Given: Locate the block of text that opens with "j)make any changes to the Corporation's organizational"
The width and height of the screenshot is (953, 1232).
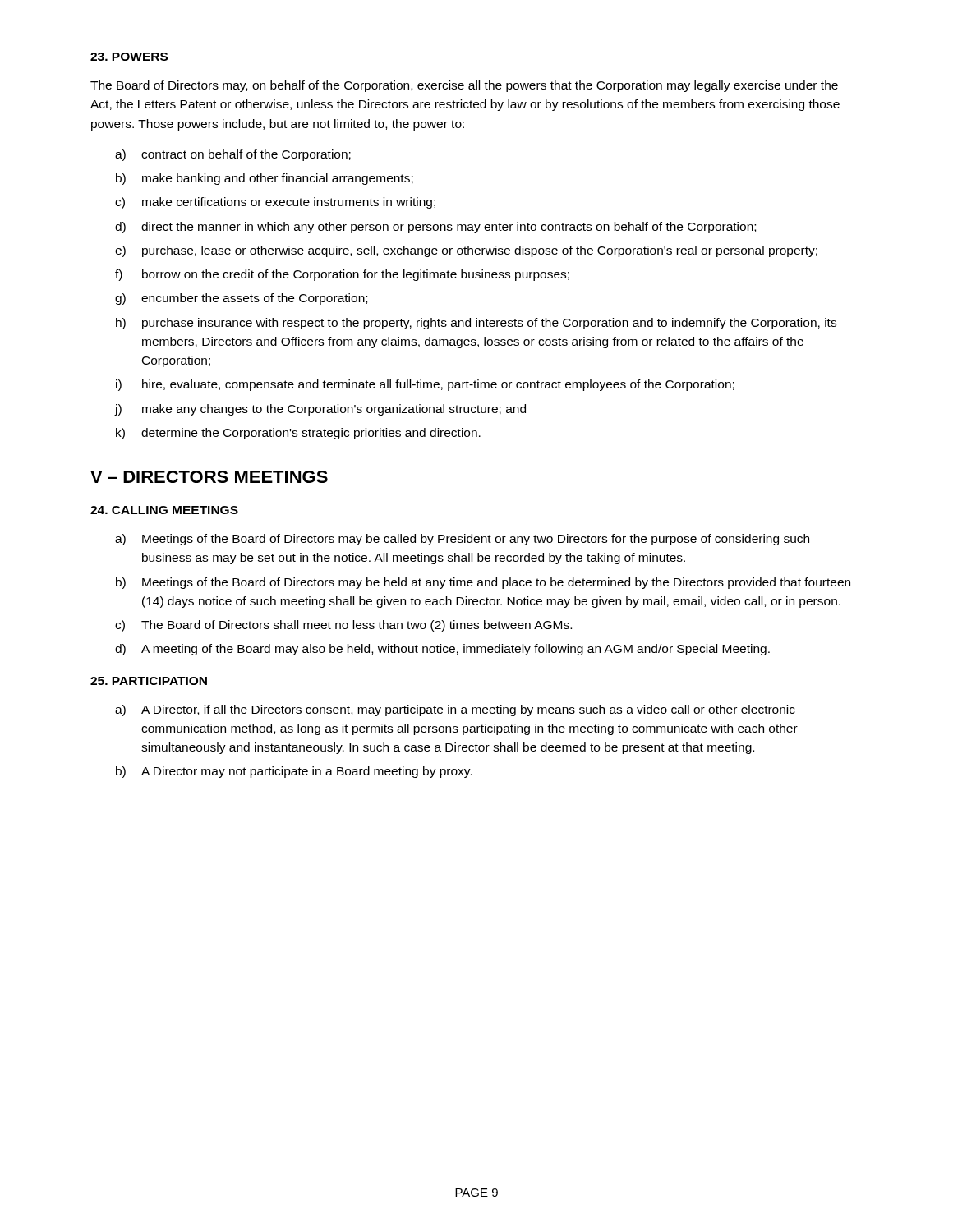Looking at the screenshot, I should (489, 408).
